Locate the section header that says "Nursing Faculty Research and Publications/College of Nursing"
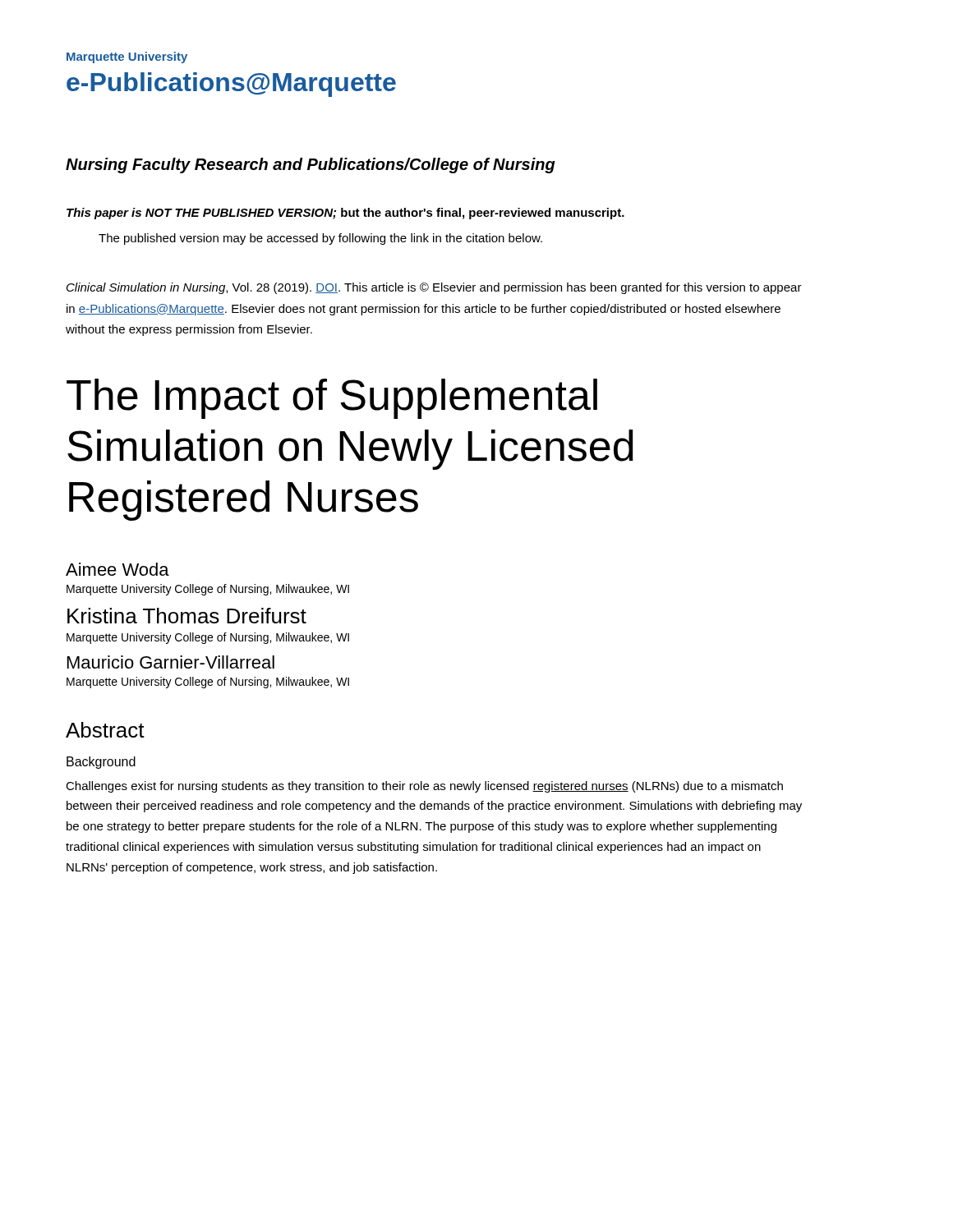Viewport: 953px width, 1232px height. point(435,165)
